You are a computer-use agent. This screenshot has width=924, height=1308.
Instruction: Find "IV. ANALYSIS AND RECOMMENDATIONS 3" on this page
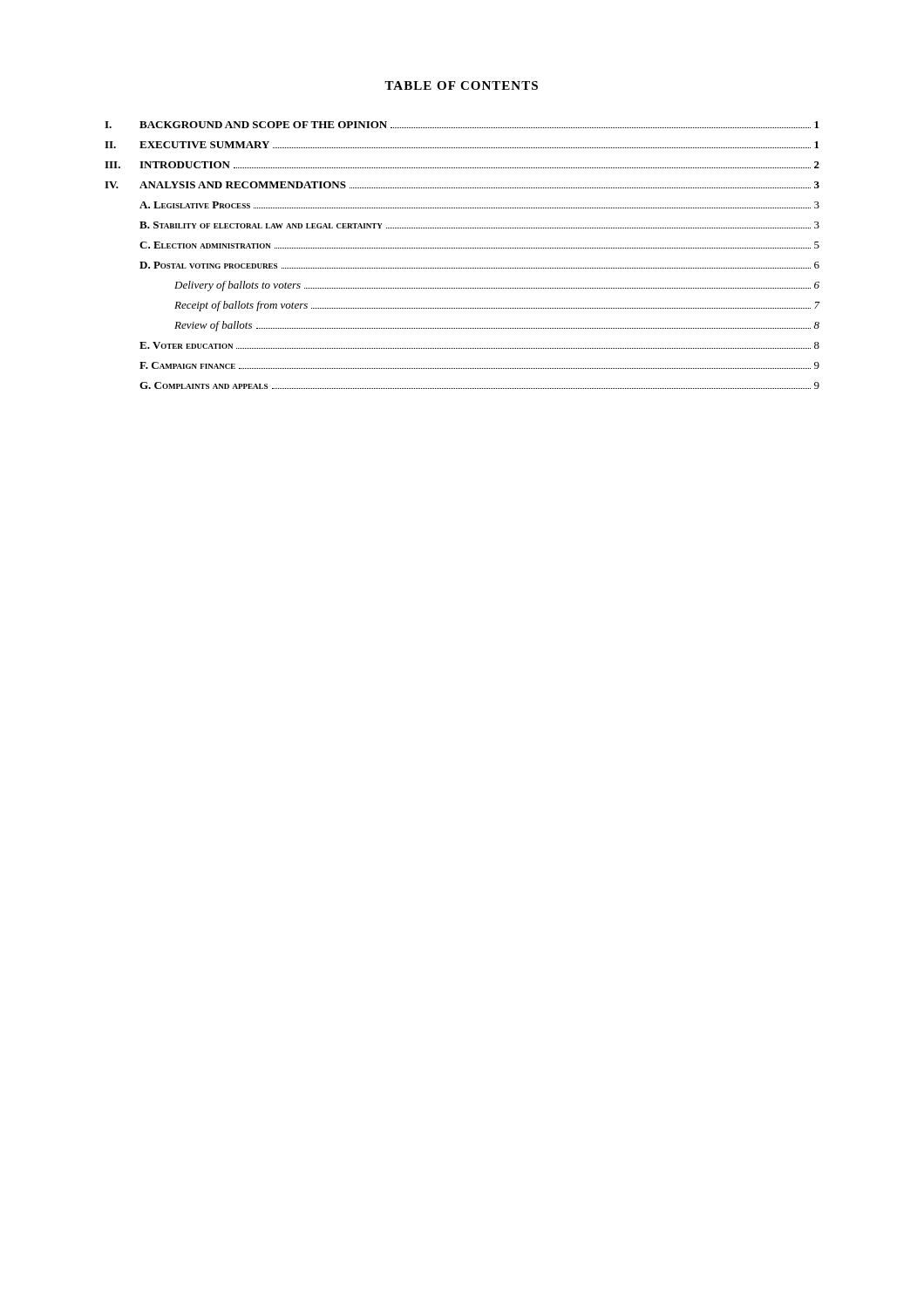click(x=462, y=185)
